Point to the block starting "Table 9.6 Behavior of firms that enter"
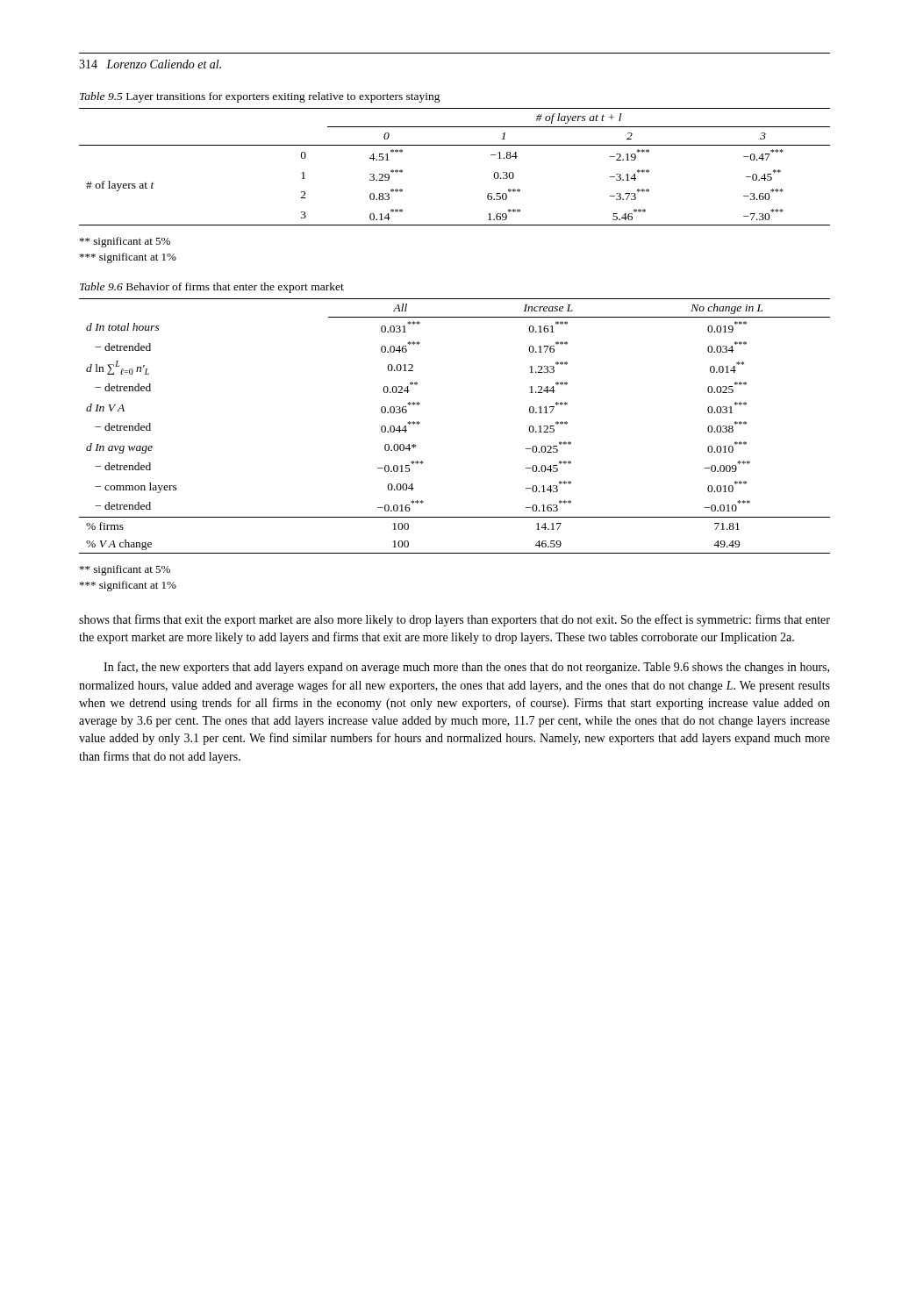This screenshot has width=909, height=1316. coord(211,286)
